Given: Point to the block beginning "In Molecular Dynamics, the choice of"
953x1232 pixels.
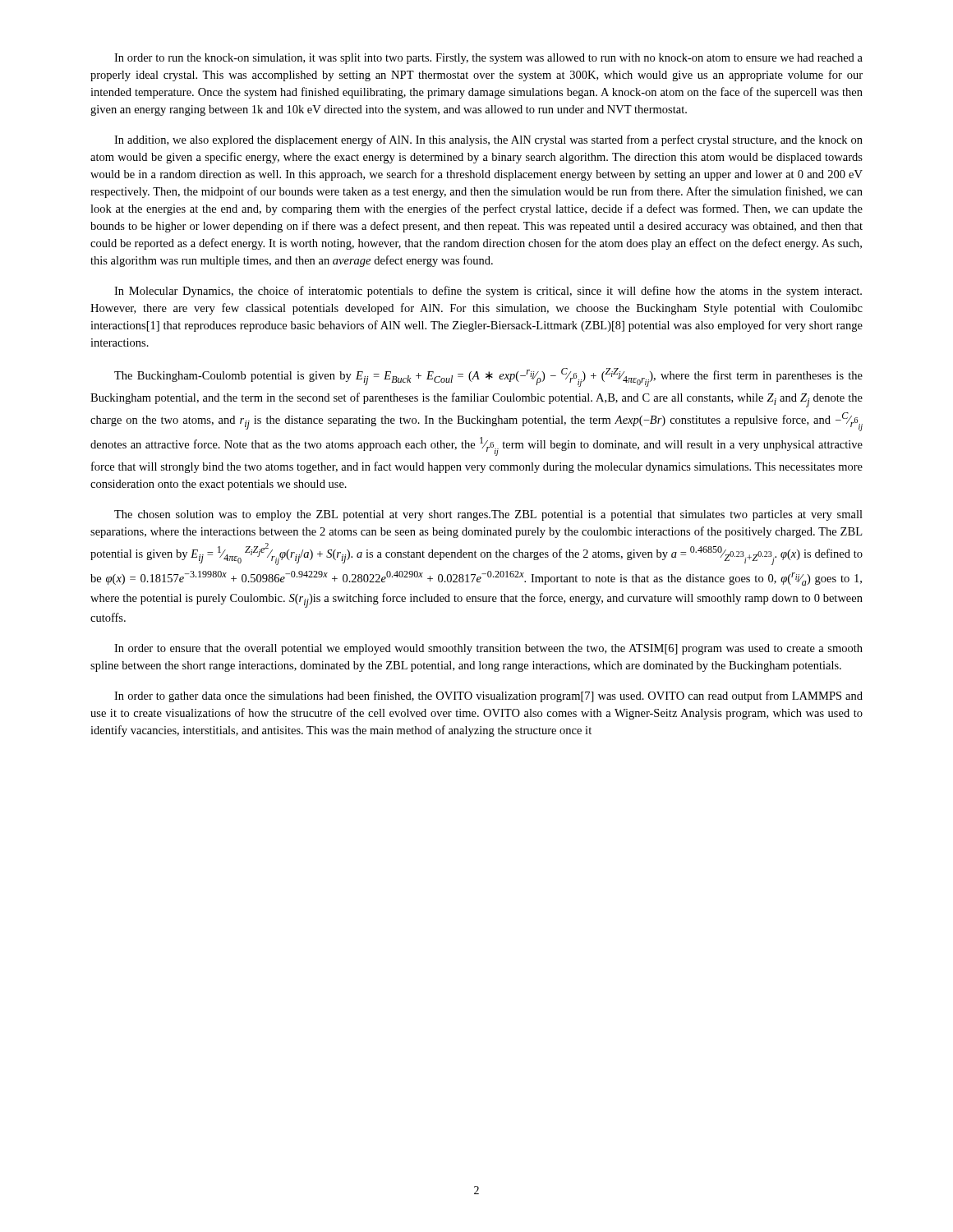Looking at the screenshot, I should pos(476,317).
